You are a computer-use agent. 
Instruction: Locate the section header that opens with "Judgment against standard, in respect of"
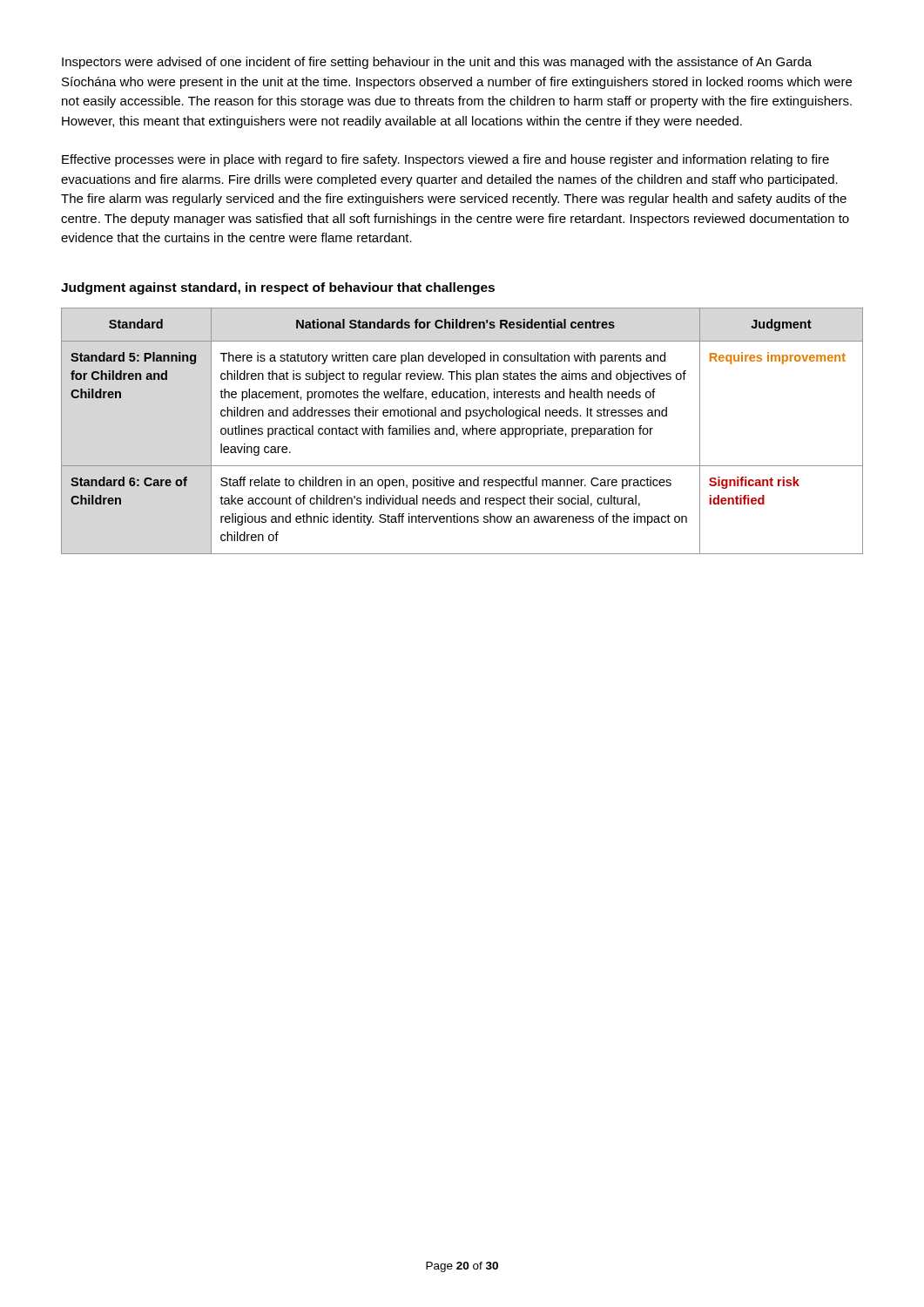pos(278,287)
